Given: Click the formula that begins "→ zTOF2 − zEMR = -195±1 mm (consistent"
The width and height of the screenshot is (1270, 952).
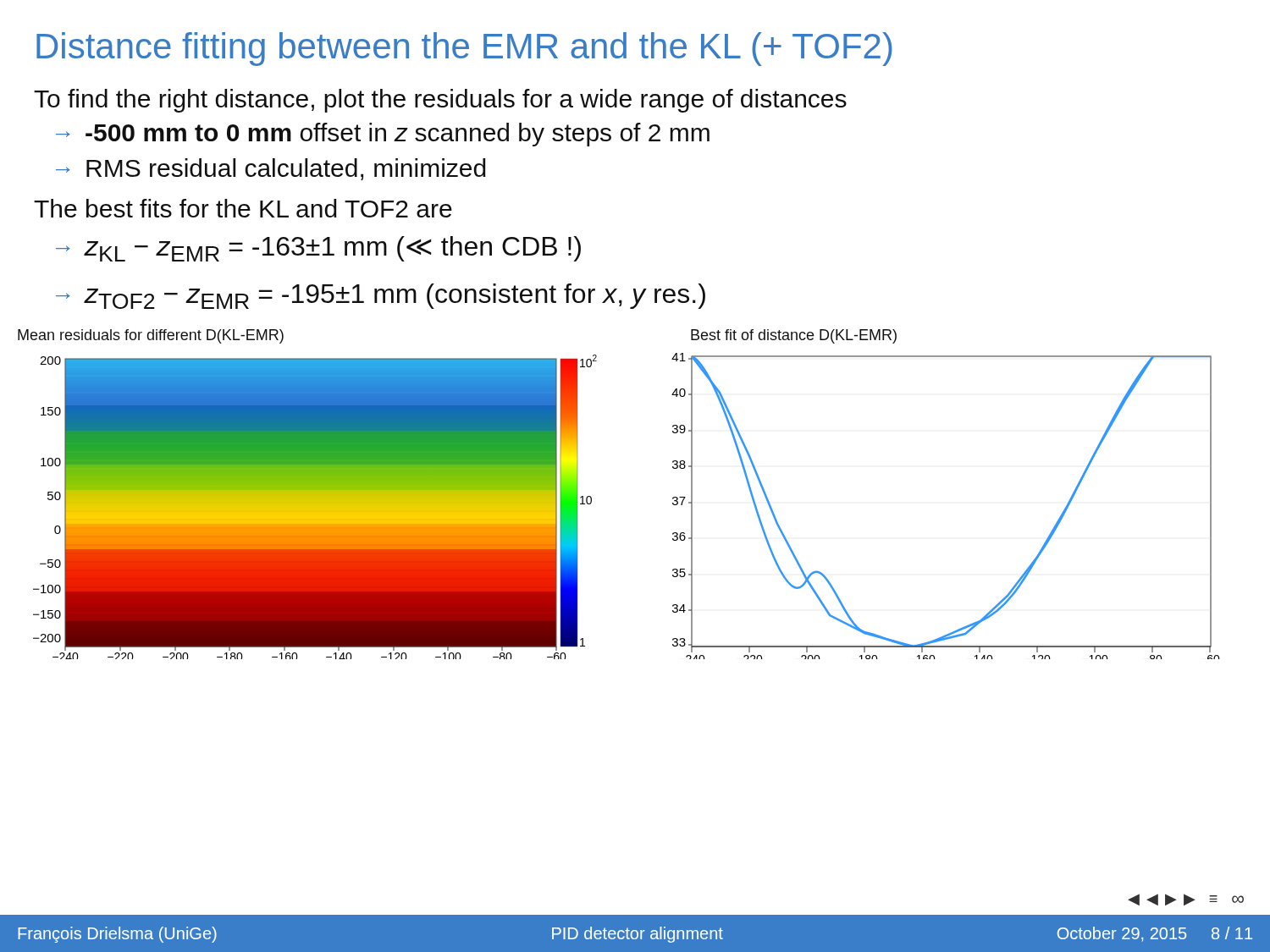Looking at the screenshot, I should pyautogui.click(x=379, y=297).
